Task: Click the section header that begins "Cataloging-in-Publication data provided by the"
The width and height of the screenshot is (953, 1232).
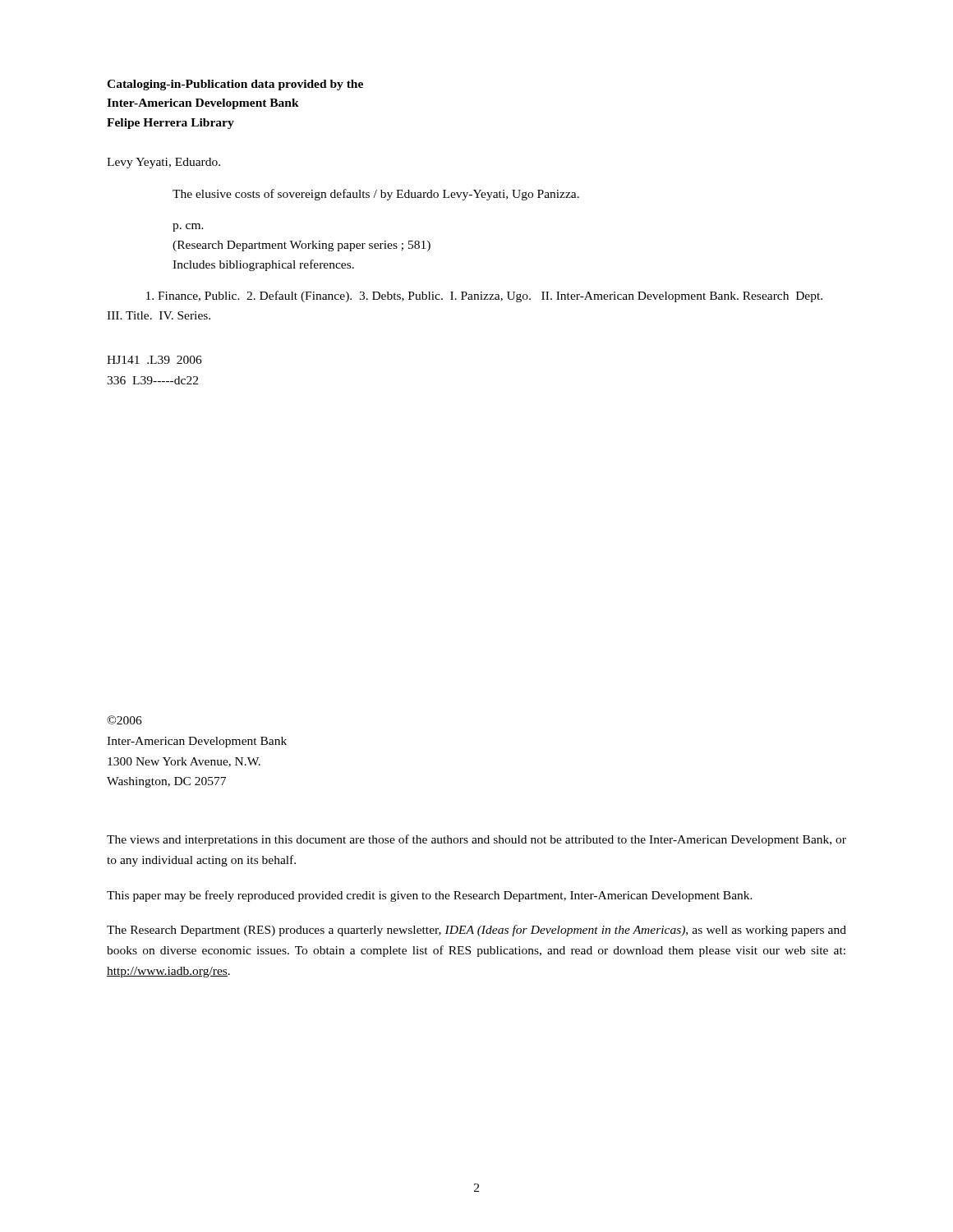Action: (x=235, y=102)
